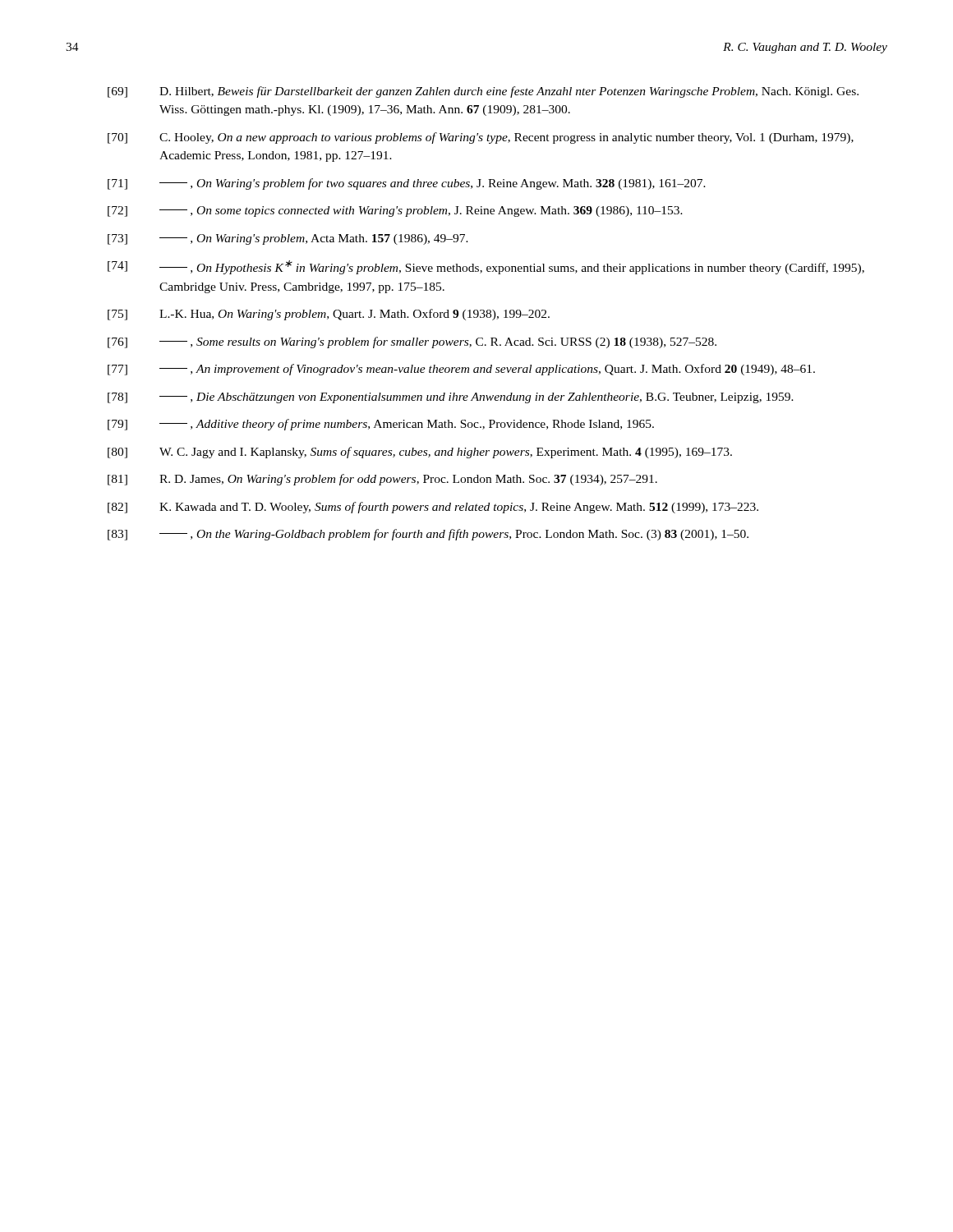Point to the block beginning "[77] , An improvement of Vinogradov's mean-value theorem"
Image resolution: width=953 pixels, height=1232 pixels.
(497, 369)
